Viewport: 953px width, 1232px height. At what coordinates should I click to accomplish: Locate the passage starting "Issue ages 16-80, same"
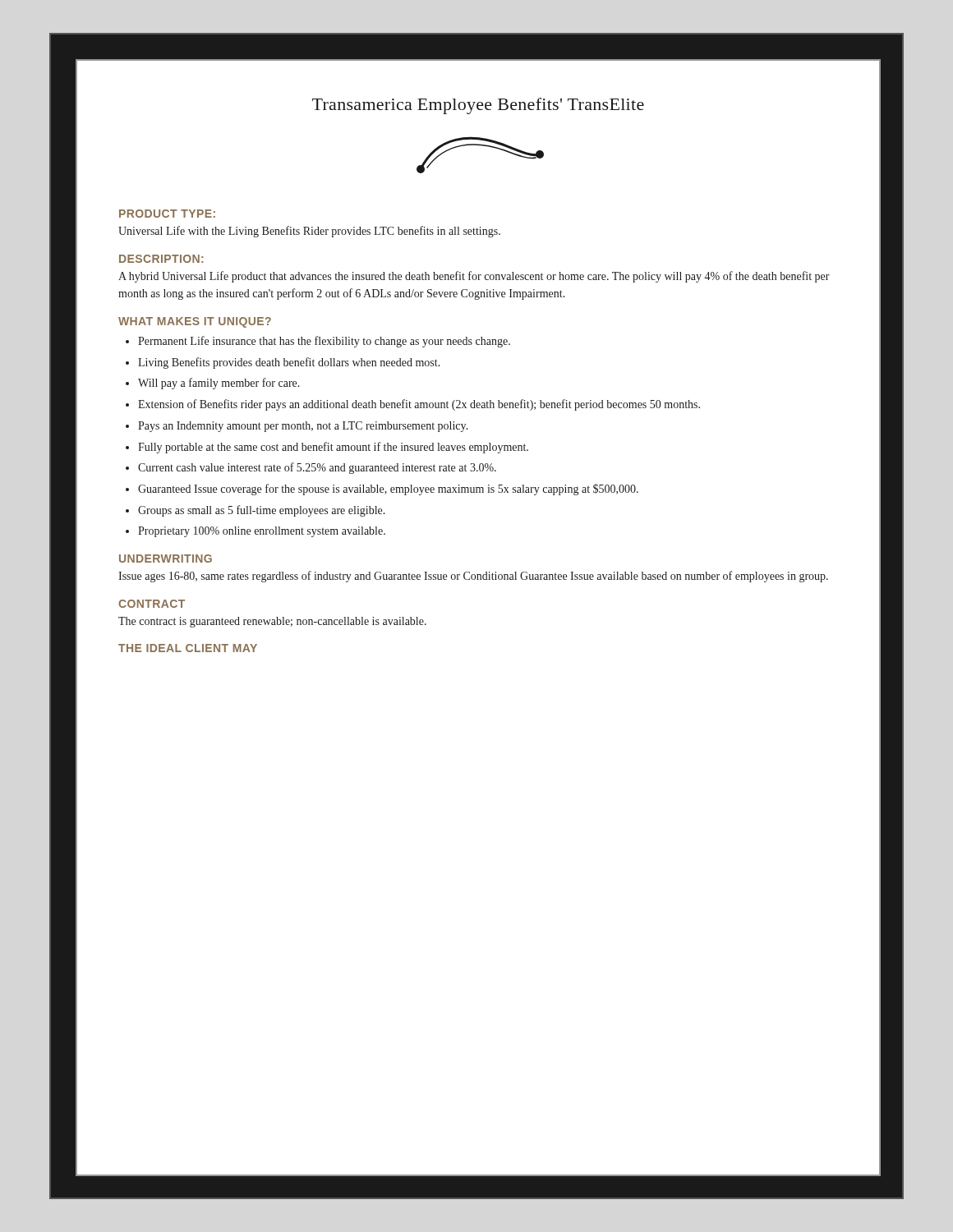473,576
